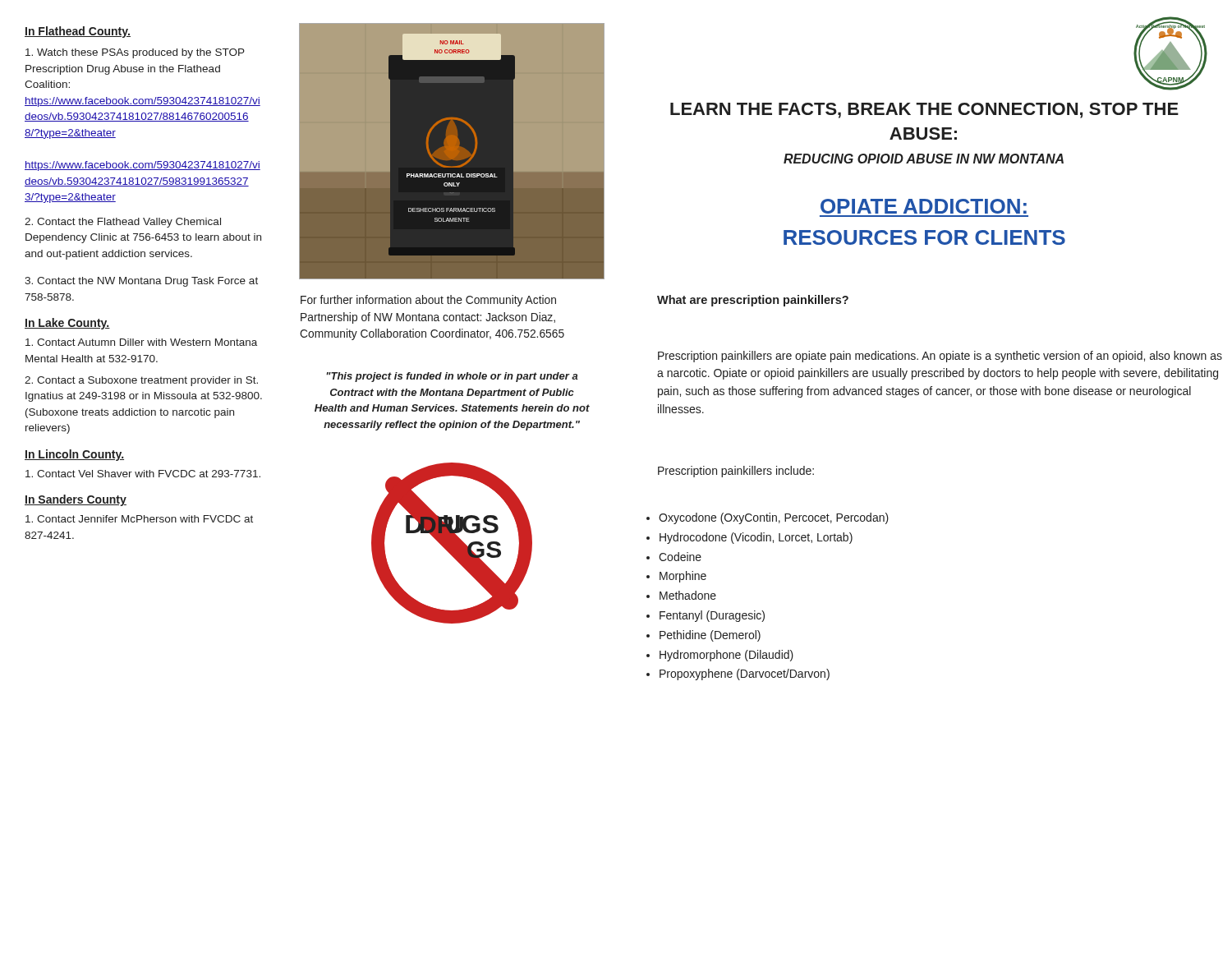Click on the region starting "What are prescription"
The image size is (1232, 953).
click(x=753, y=300)
